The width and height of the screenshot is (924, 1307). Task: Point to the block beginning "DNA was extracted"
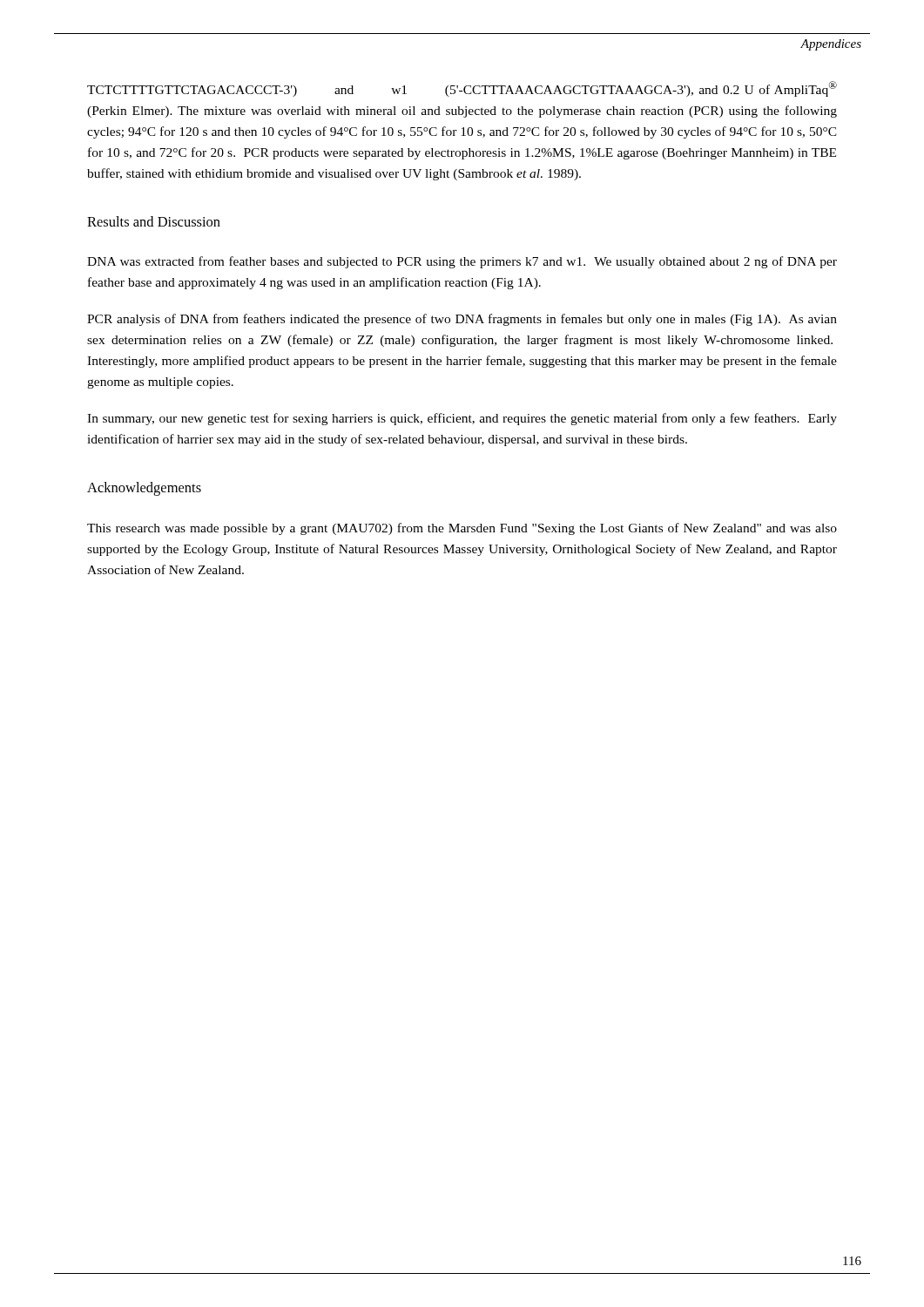(x=462, y=272)
